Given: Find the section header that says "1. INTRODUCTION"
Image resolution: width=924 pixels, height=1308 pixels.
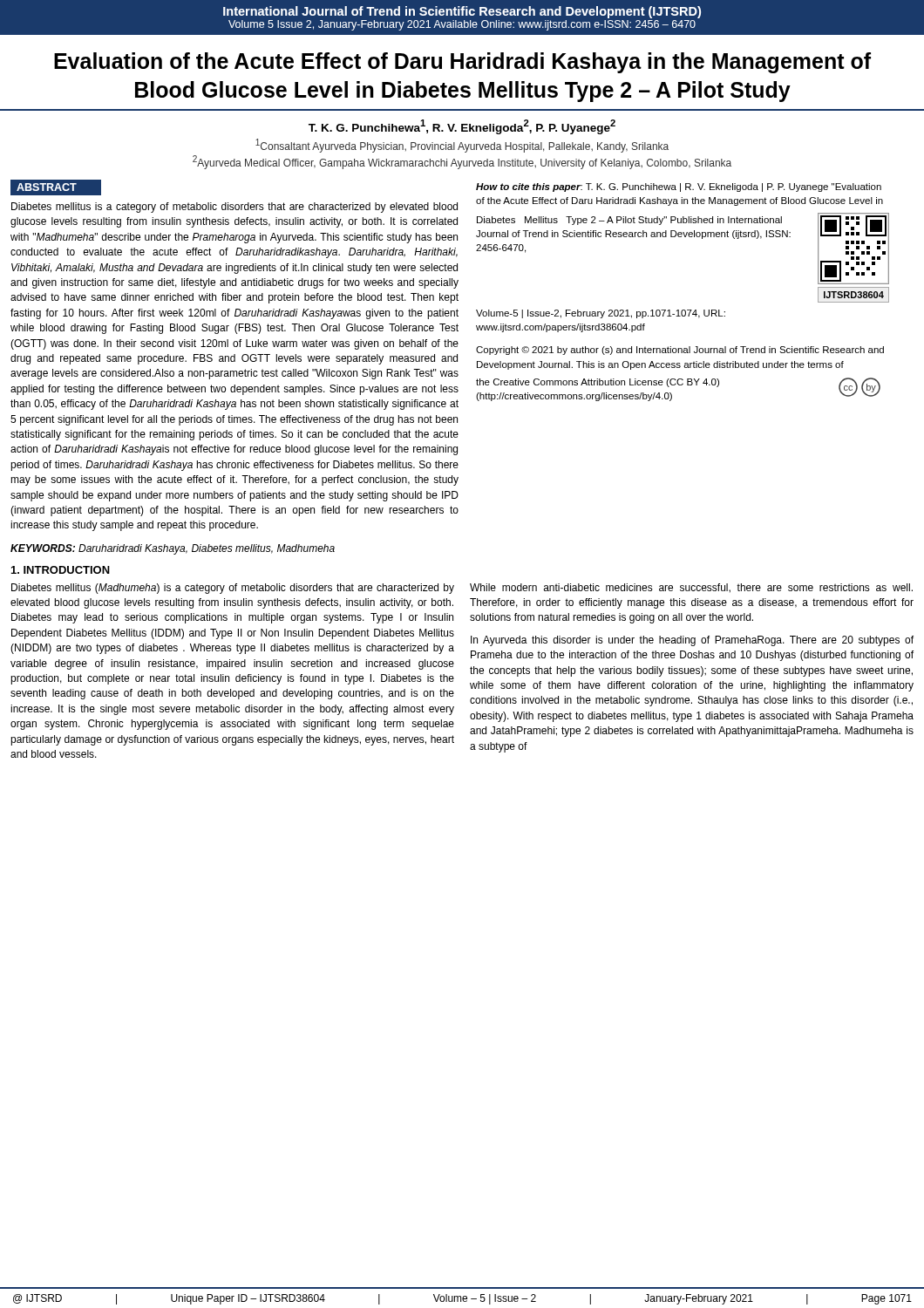Looking at the screenshot, I should (60, 570).
